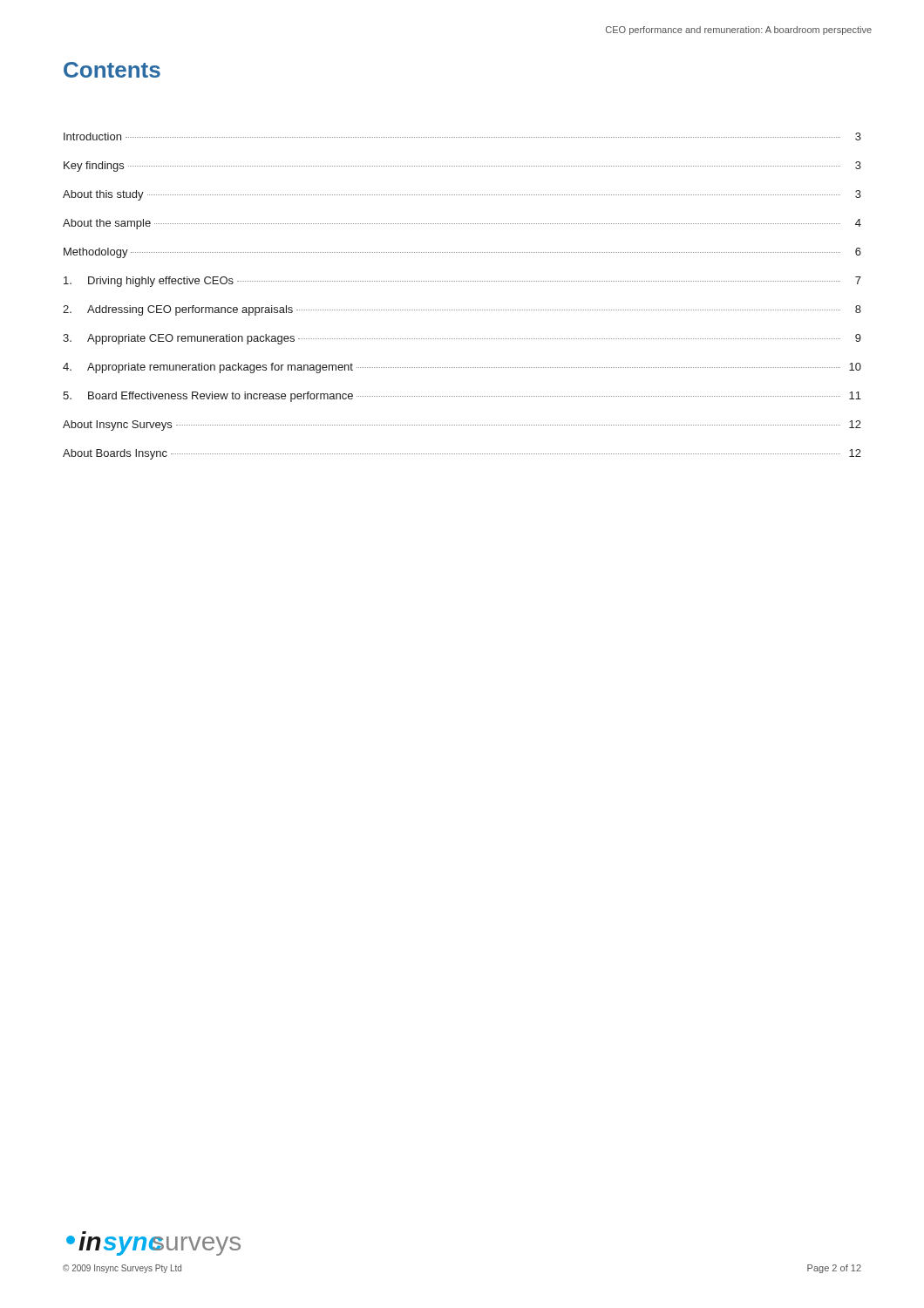Select the region starting "About Insync Surveys 12"
Screen dimensions: 1308x924
click(462, 424)
